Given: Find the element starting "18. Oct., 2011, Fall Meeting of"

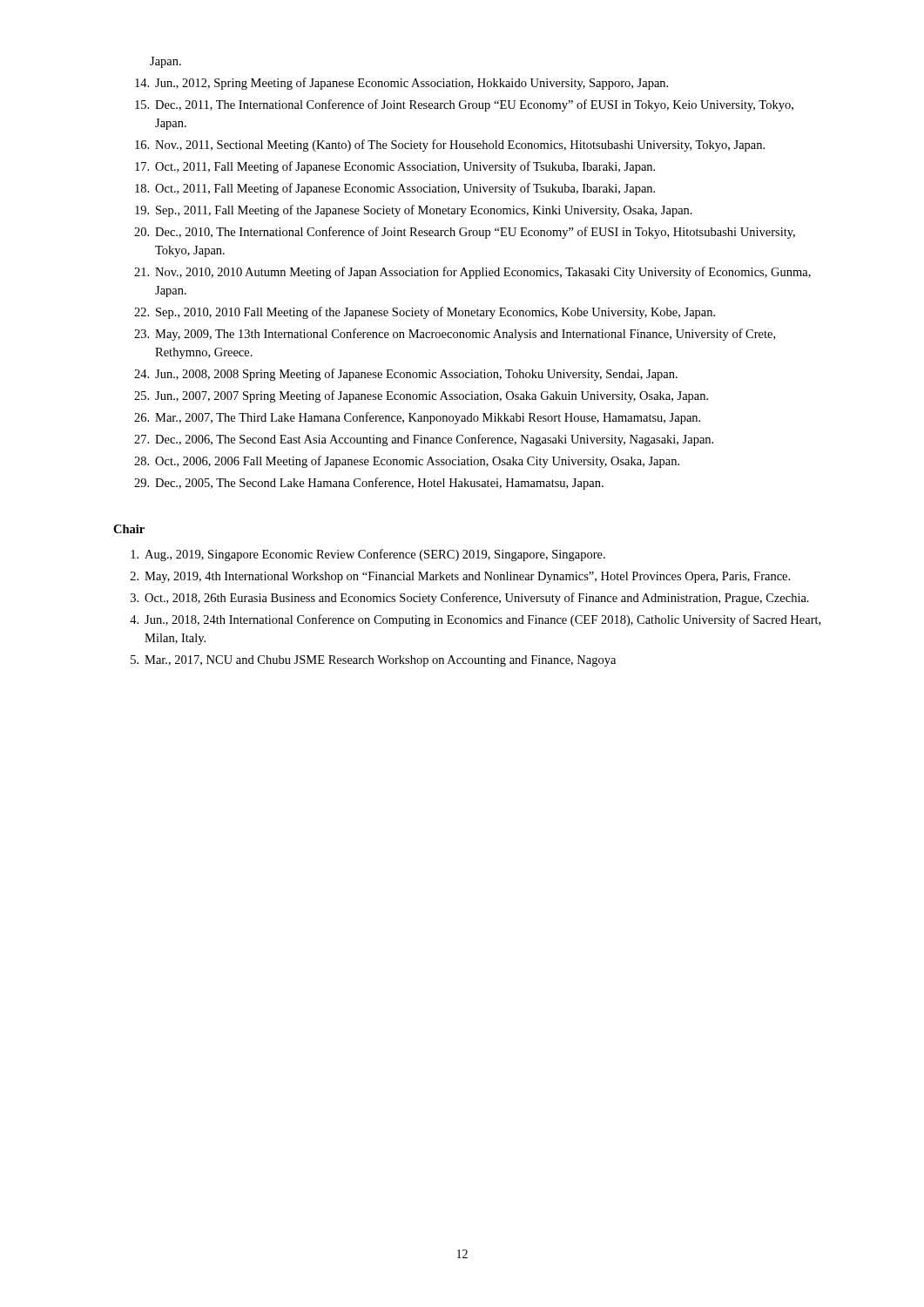Looking at the screenshot, I should tap(471, 189).
